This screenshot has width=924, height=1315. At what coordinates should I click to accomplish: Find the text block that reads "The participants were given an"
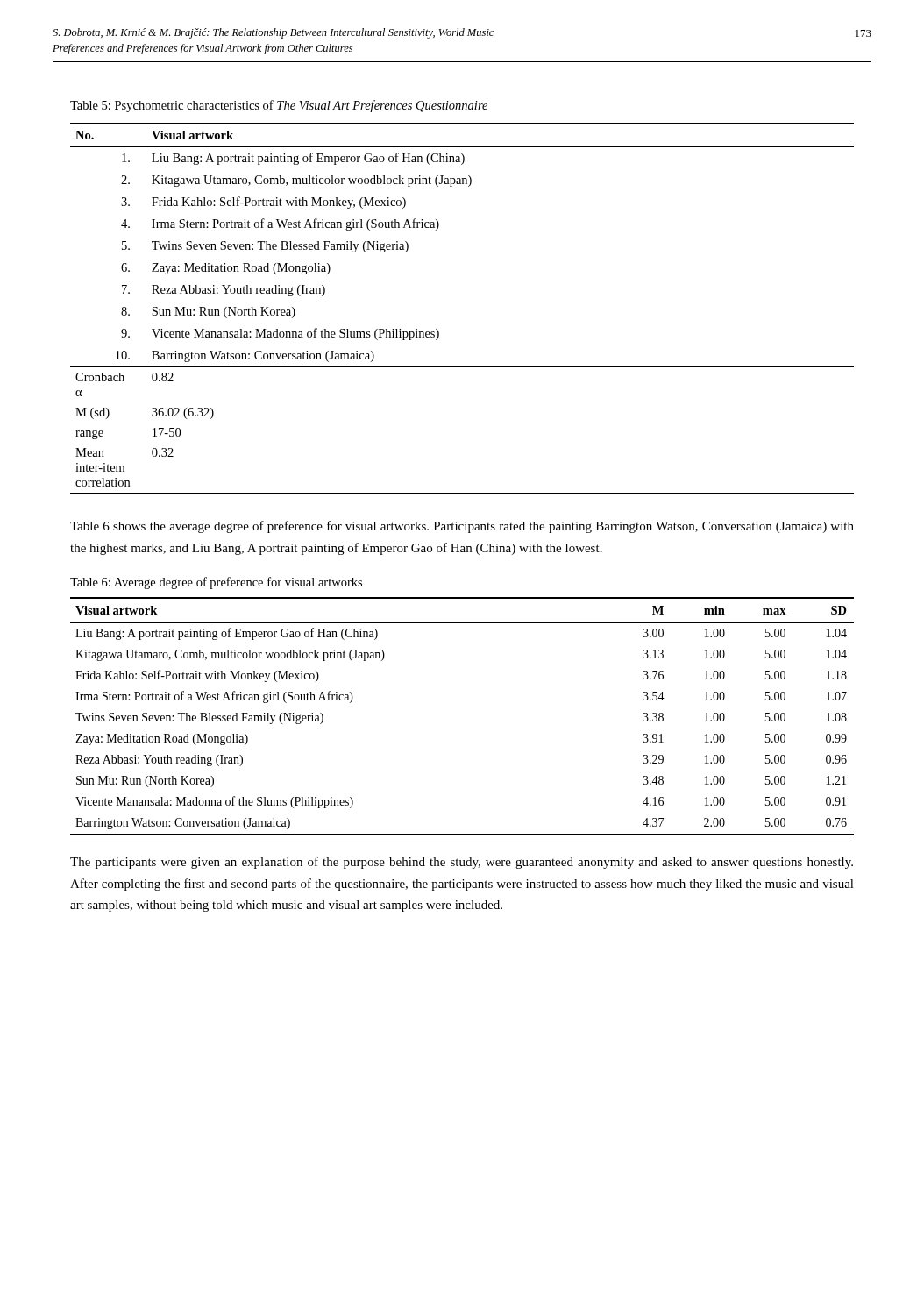click(x=462, y=883)
